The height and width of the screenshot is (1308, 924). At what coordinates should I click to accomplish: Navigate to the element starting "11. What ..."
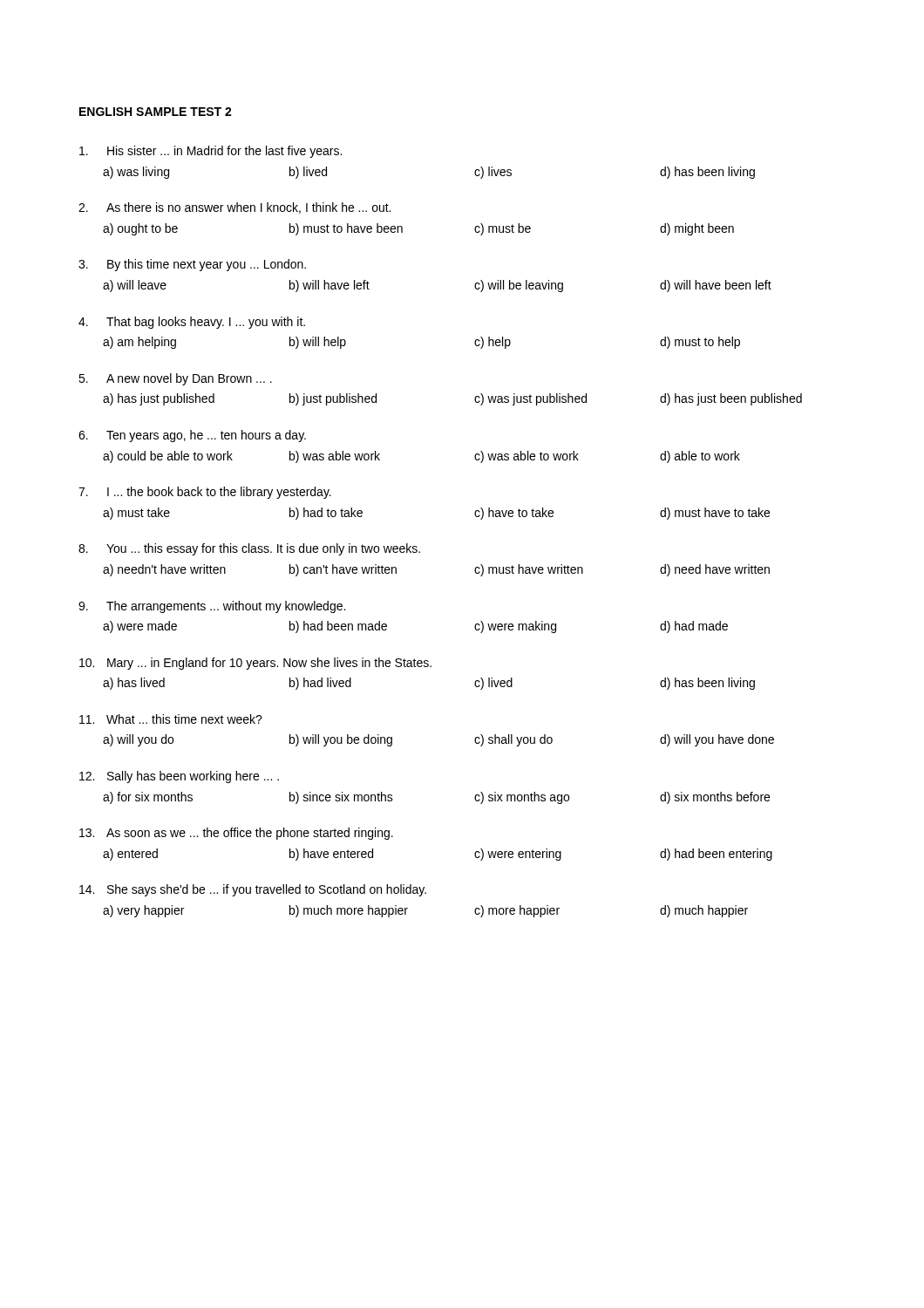click(x=171, y=719)
